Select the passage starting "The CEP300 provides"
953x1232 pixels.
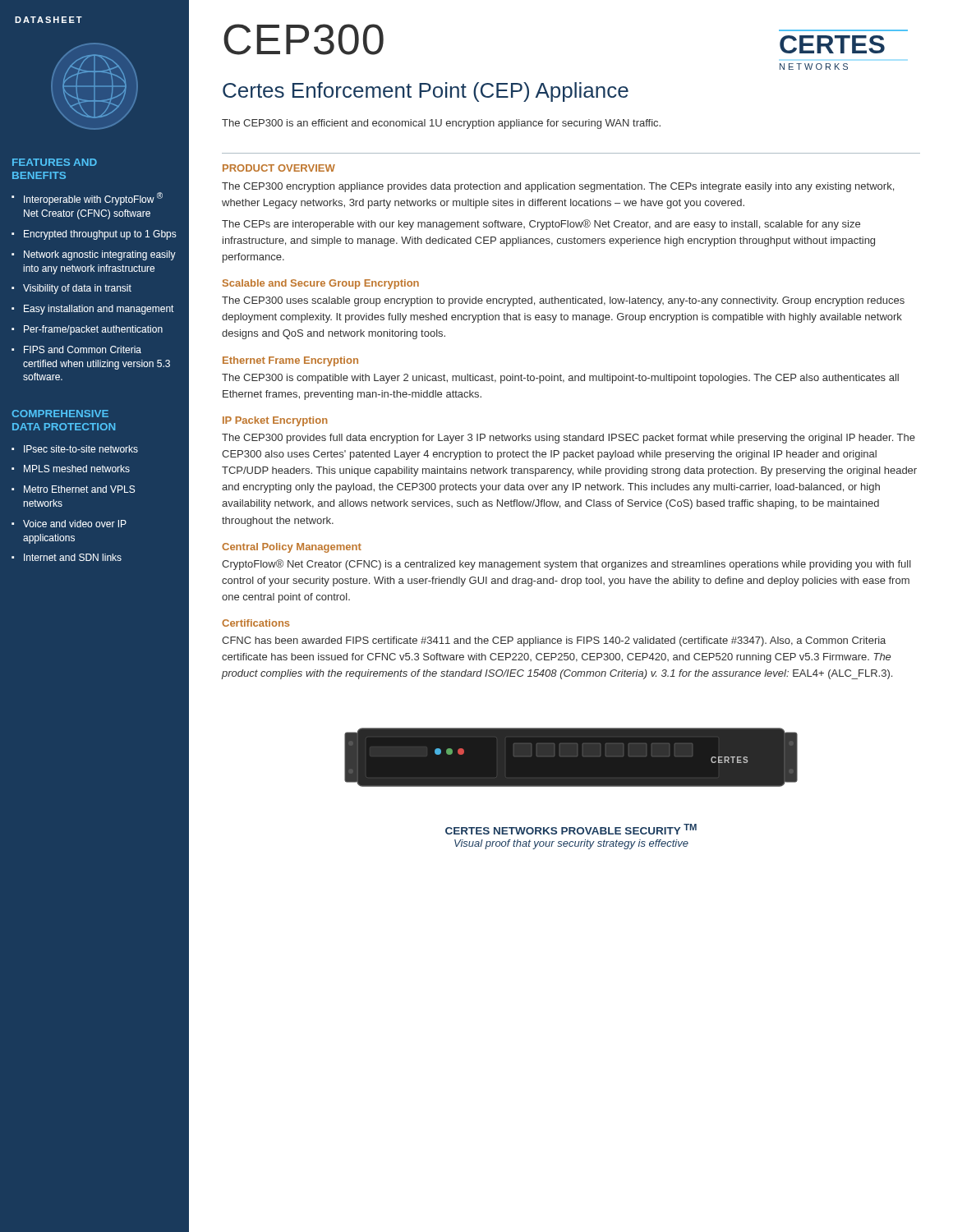[569, 479]
